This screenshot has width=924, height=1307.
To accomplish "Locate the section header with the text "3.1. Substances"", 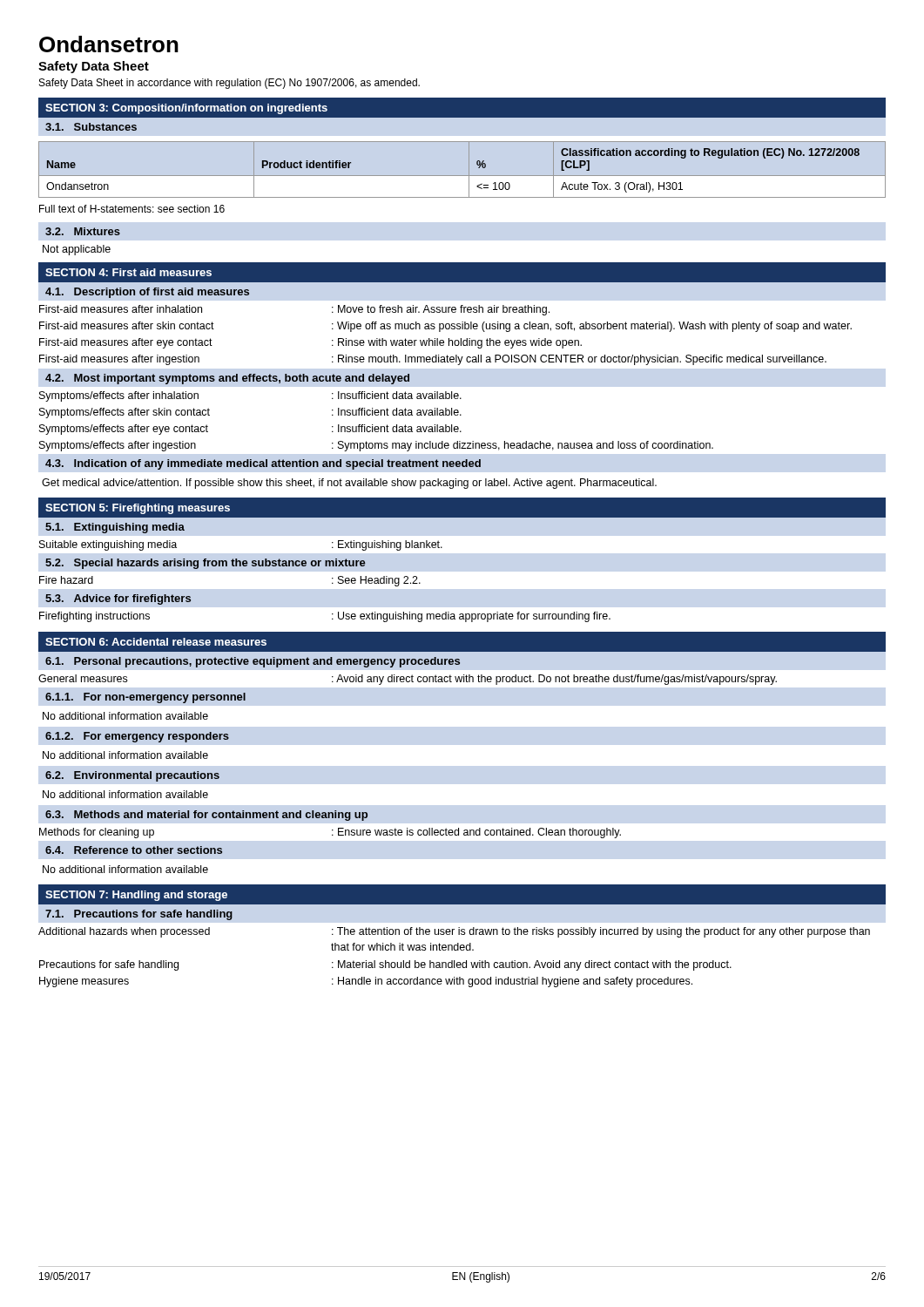I will click(x=91, y=127).
